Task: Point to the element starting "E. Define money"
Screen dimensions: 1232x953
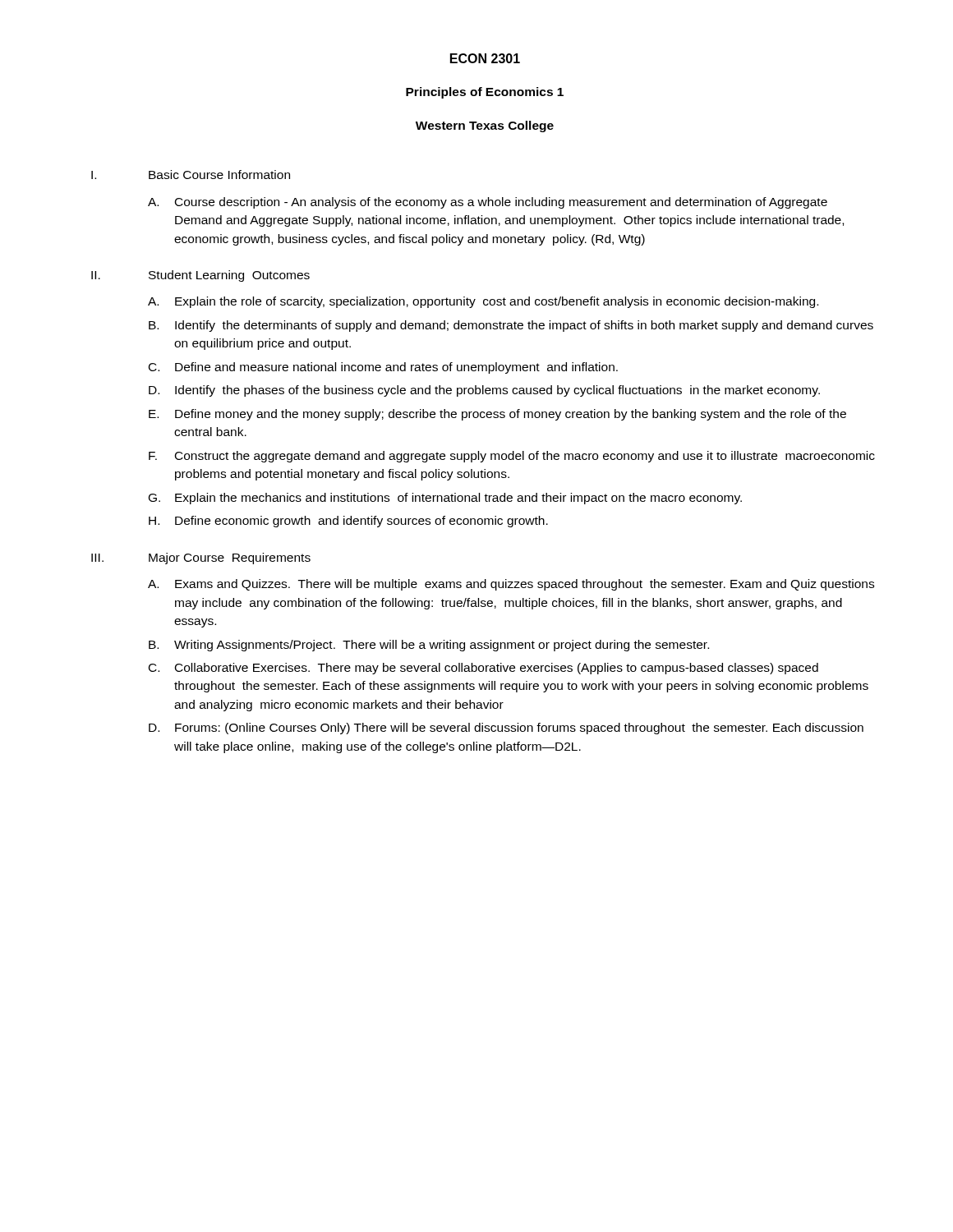Action: point(513,423)
